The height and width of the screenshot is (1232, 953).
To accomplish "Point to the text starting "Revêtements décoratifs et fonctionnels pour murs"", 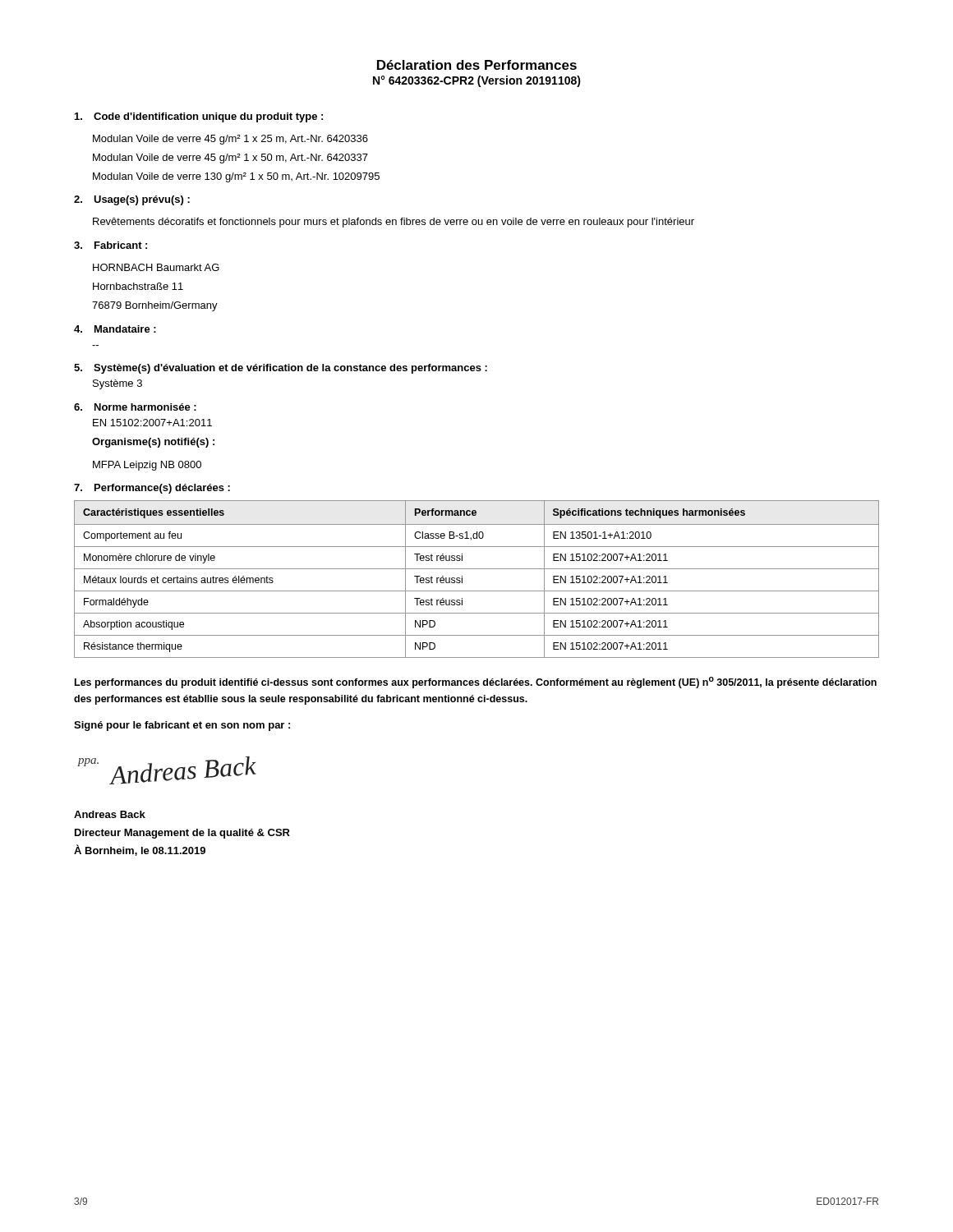I will pyautogui.click(x=486, y=222).
